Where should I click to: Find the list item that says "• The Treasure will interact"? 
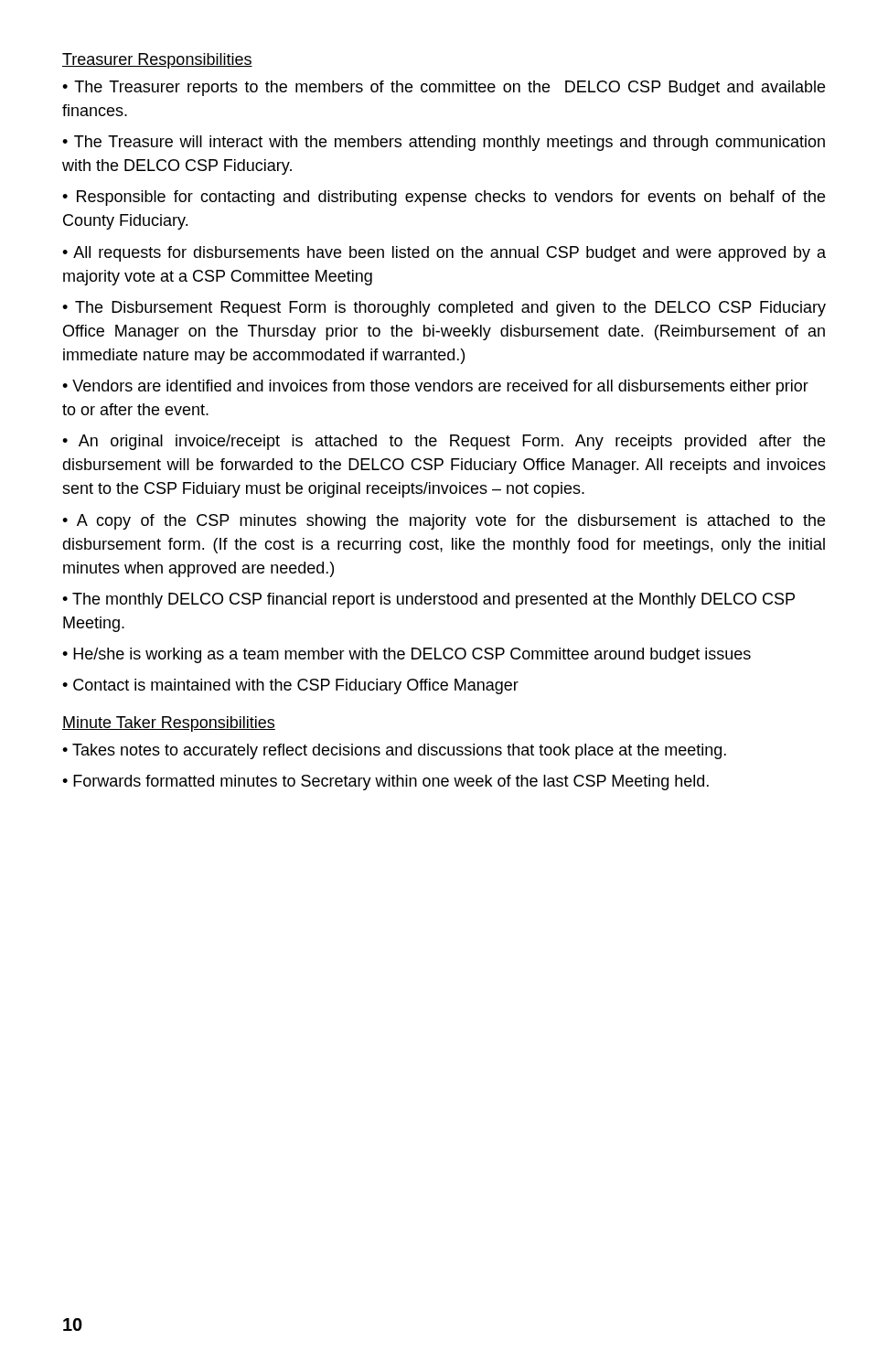(x=444, y=154)
